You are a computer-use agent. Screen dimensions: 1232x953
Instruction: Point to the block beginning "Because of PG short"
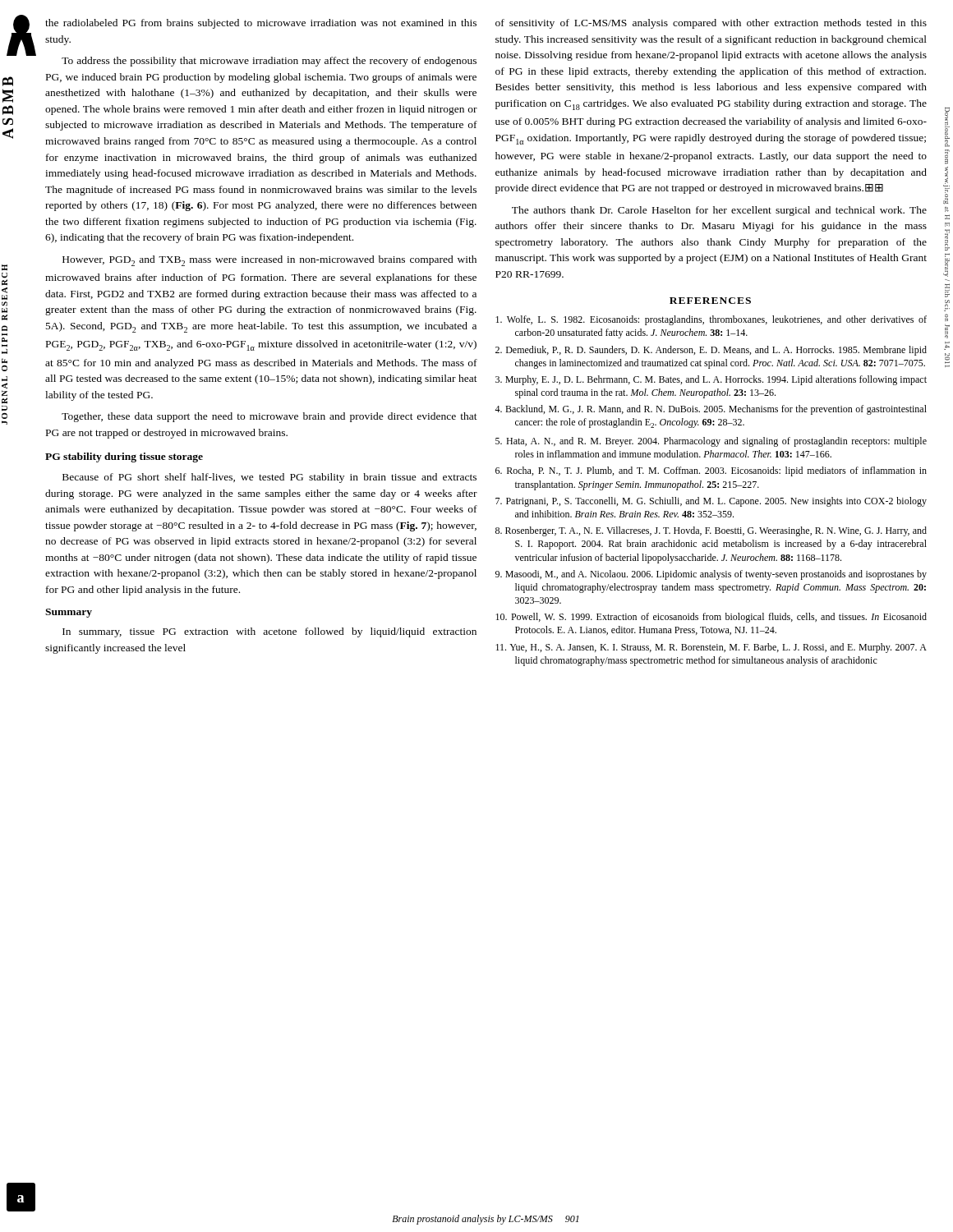point(261,533)
